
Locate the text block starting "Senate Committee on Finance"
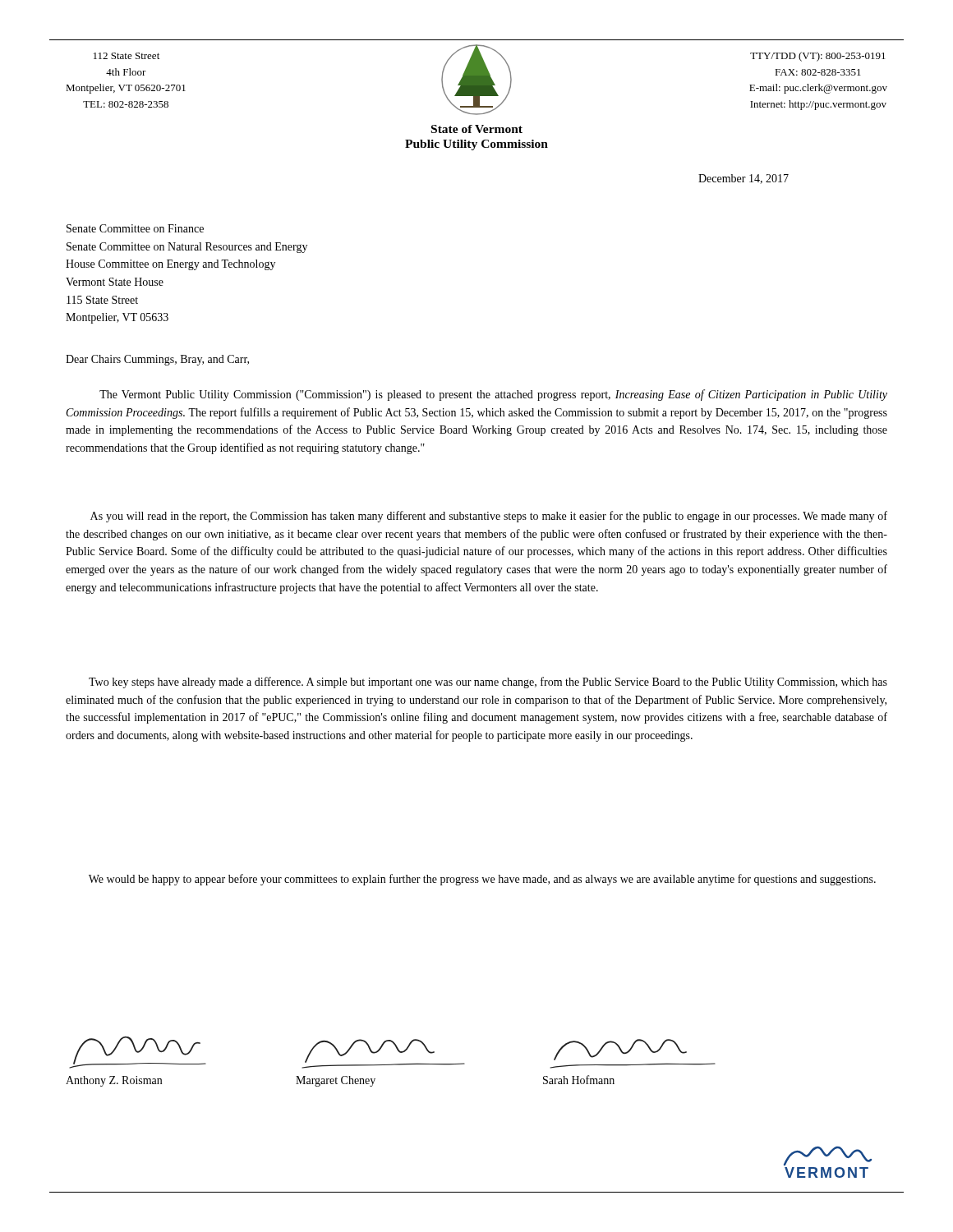click(x=187, y=273)
